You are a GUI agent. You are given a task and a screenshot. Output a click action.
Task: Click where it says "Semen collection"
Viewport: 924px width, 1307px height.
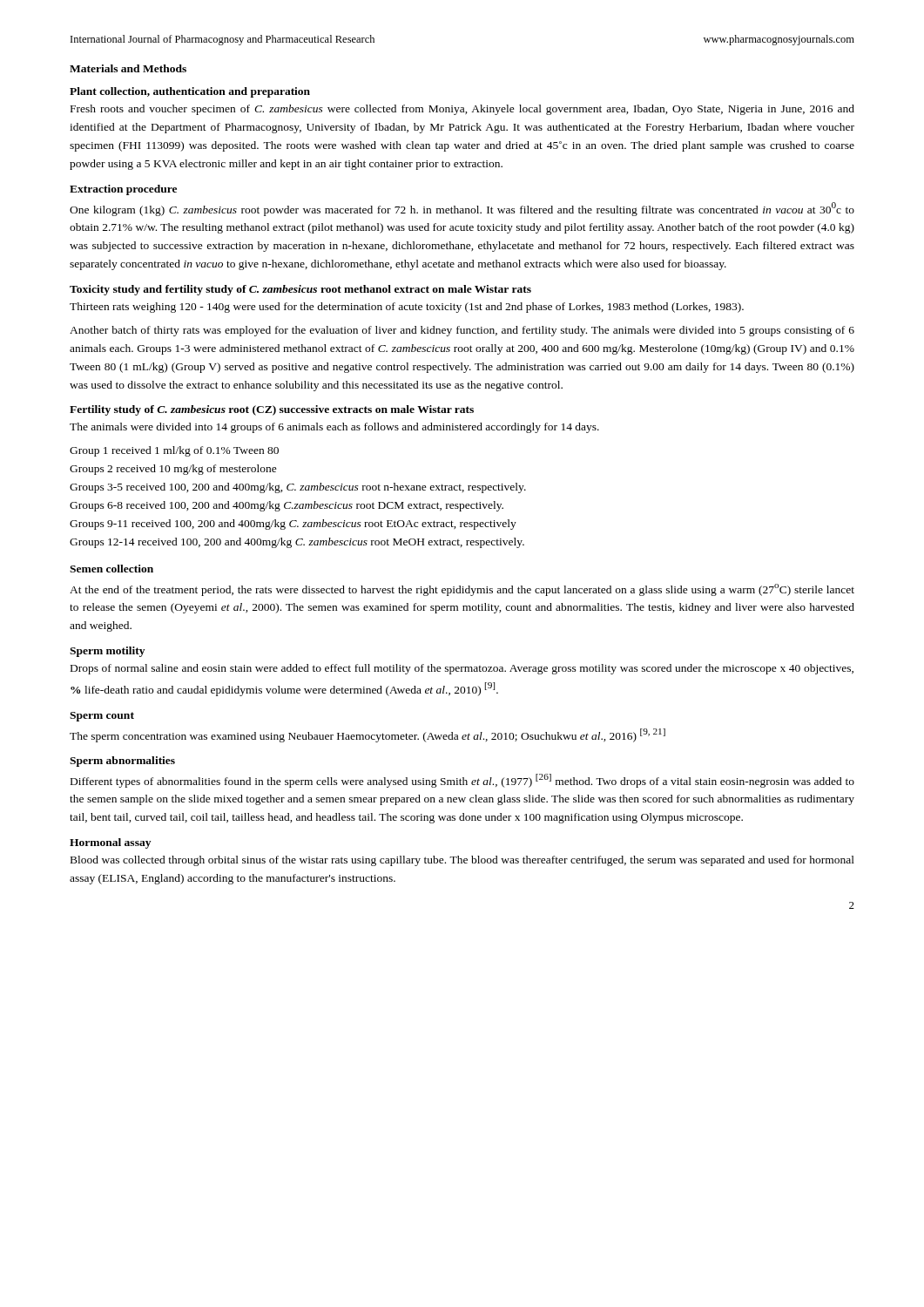point(112,569)
